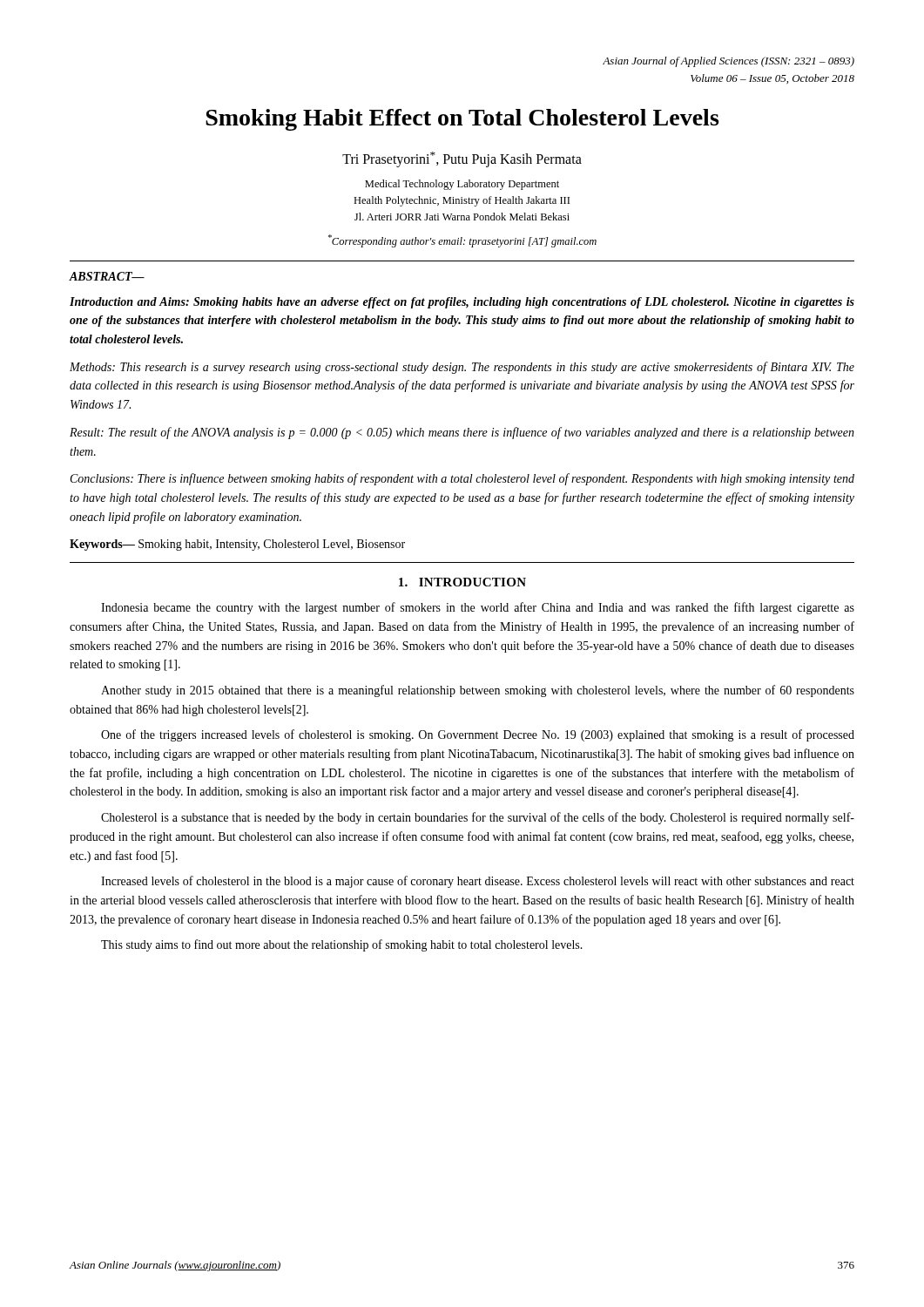Select the text block containing "Corresponding author's email: tprasetyorini"
The width and height of the screenshot is (924, 1307).
tap(462, 240)
